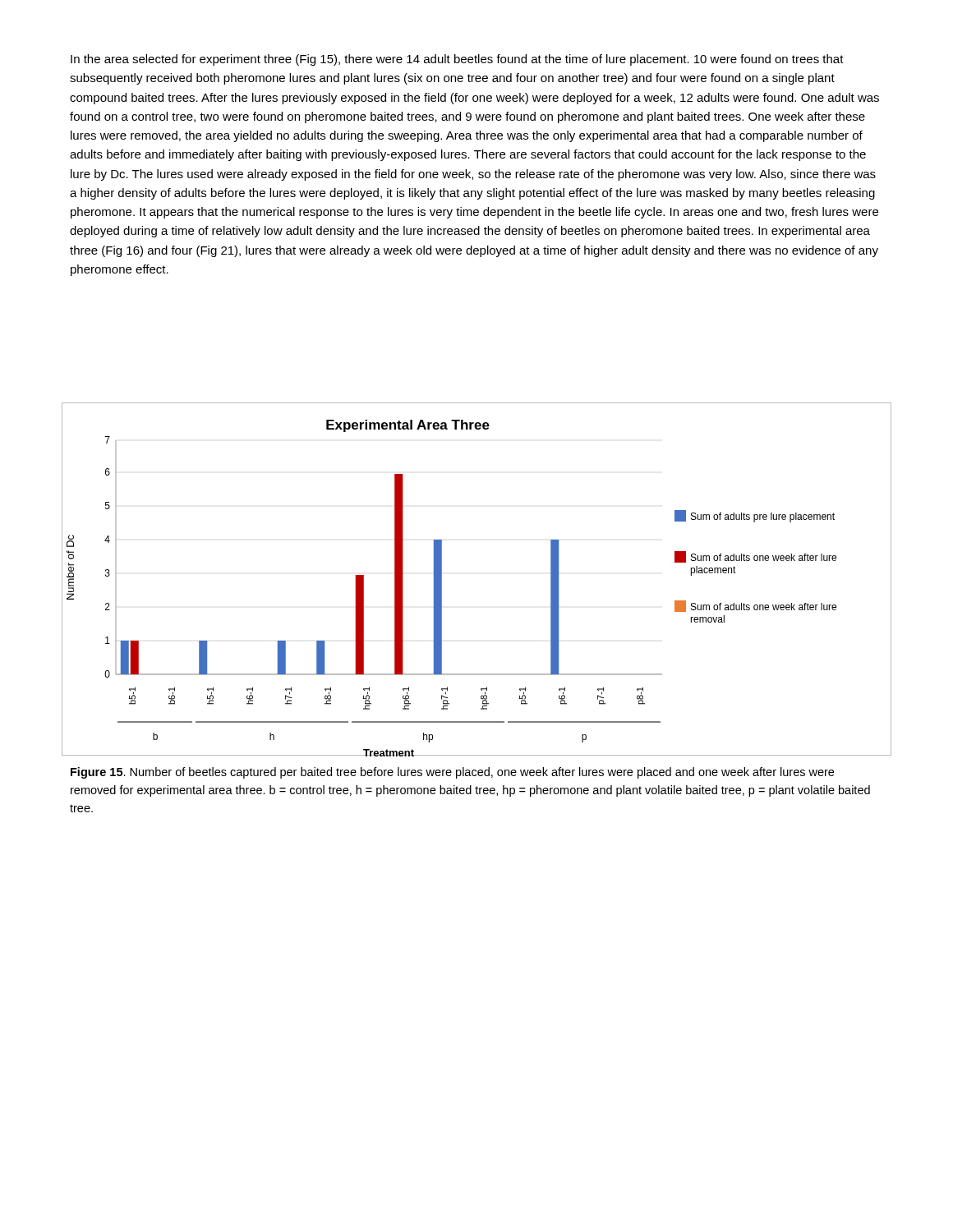Find the text block that says "In the area selected for experiment three (Fig"
This screenshot has height=1232, width=953.
tap(475, 164)
